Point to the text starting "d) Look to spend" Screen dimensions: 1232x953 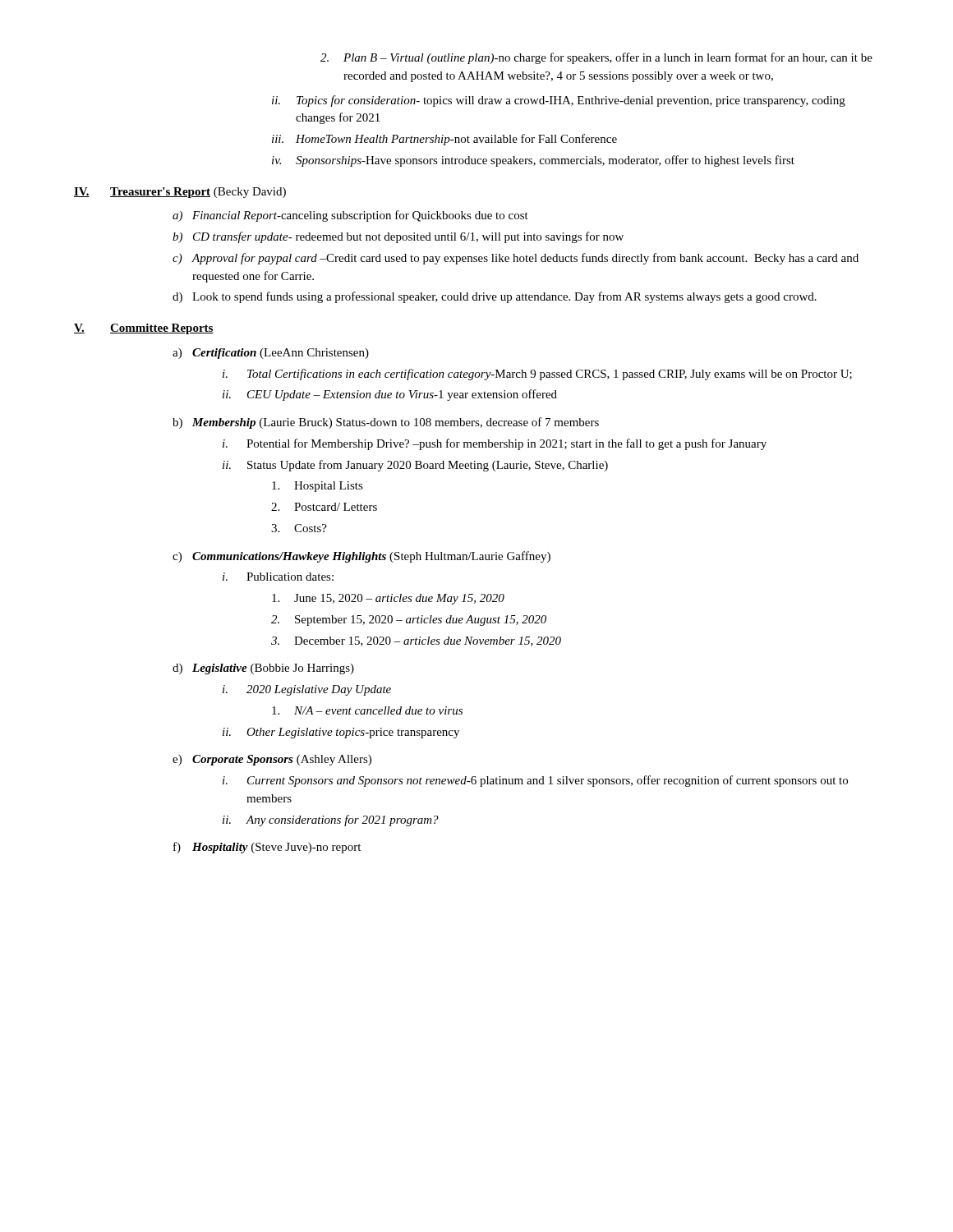point(495,297)
